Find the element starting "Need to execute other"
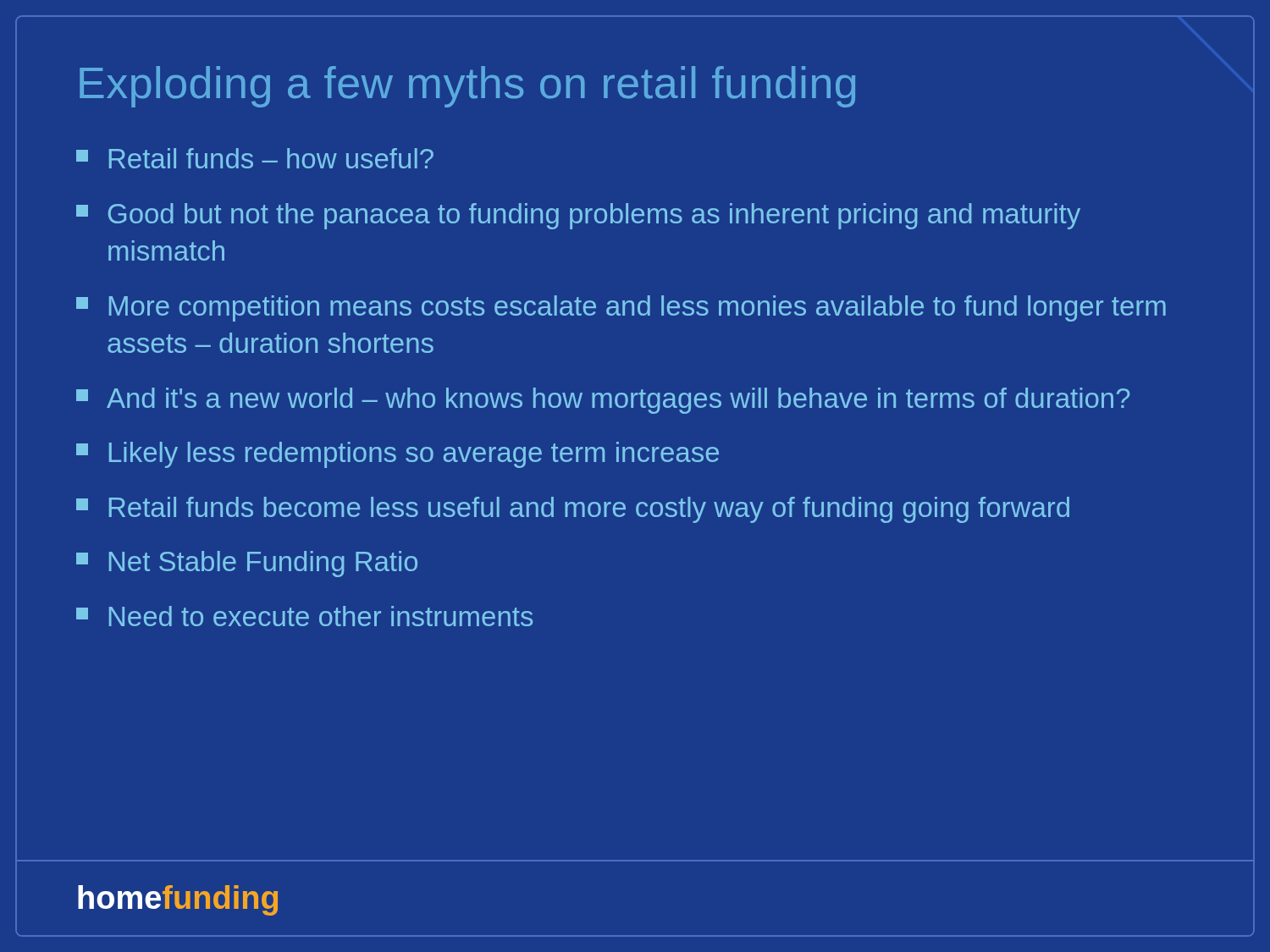This screenshot has height=952, width=1270. [x=304, y=616]
